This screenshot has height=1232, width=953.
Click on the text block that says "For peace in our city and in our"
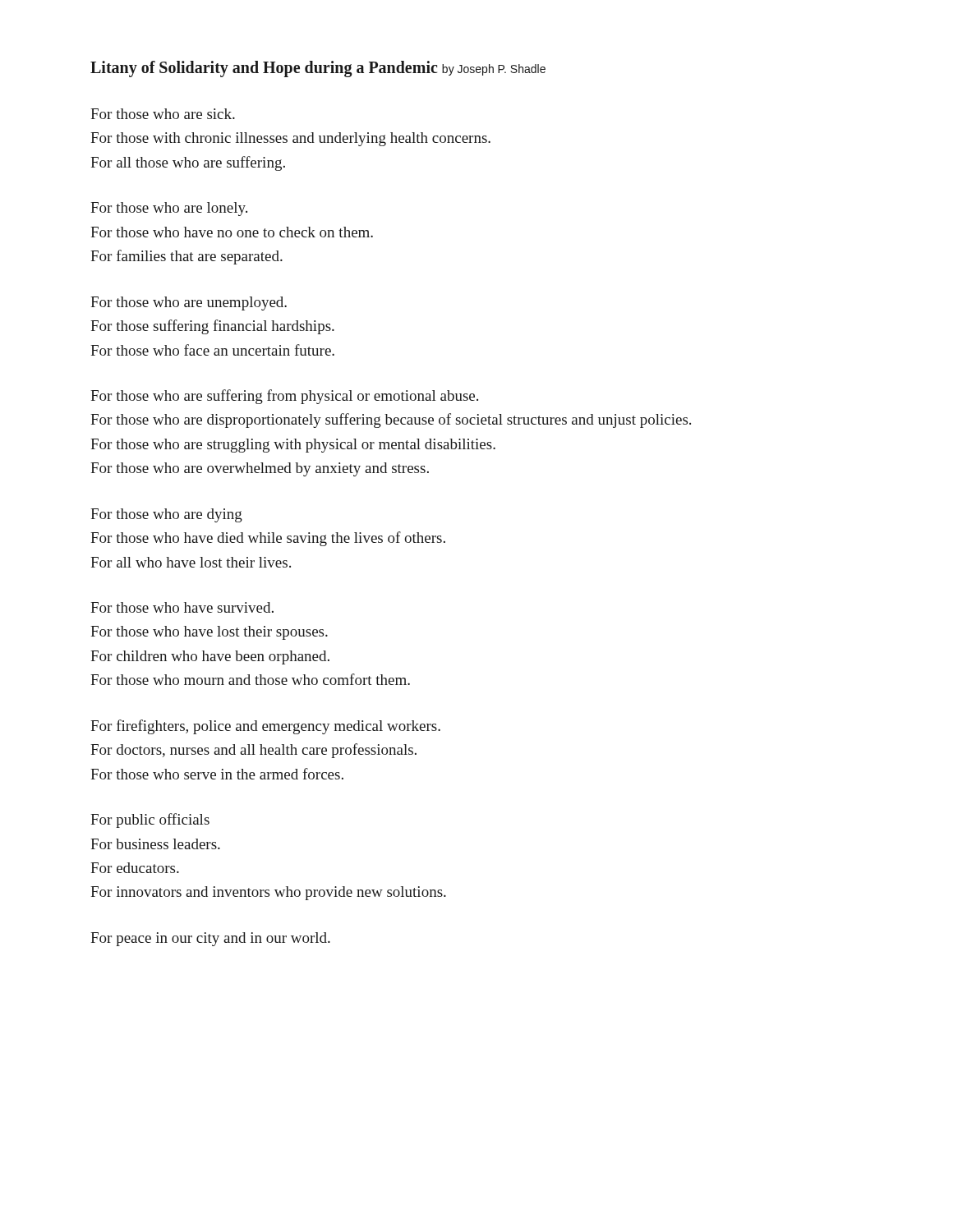coord(211,937)
